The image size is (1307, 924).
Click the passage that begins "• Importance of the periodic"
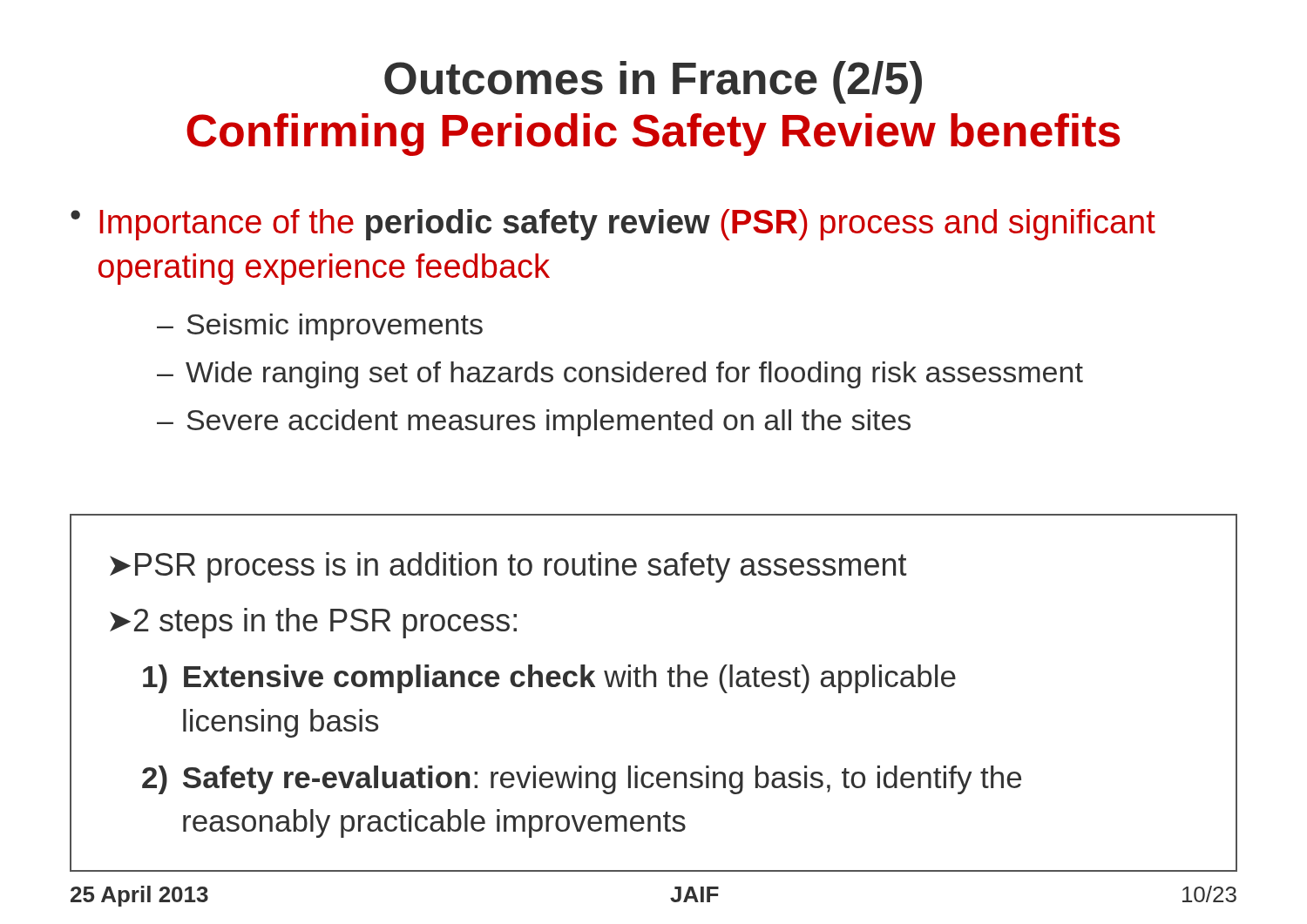tap(654, 245)
